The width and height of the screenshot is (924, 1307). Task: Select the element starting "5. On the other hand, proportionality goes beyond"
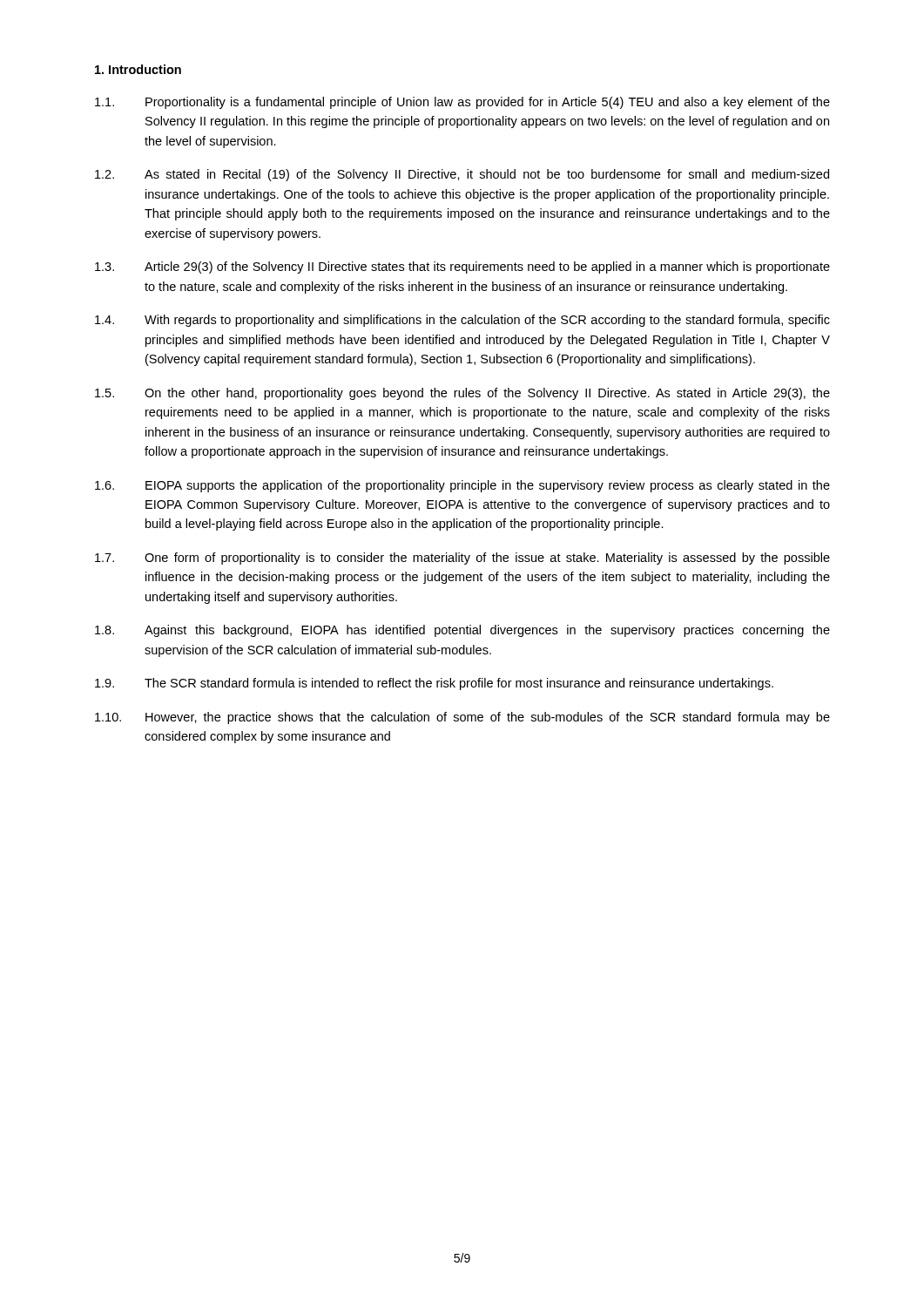pyautogui.click(x=462, y=422)
